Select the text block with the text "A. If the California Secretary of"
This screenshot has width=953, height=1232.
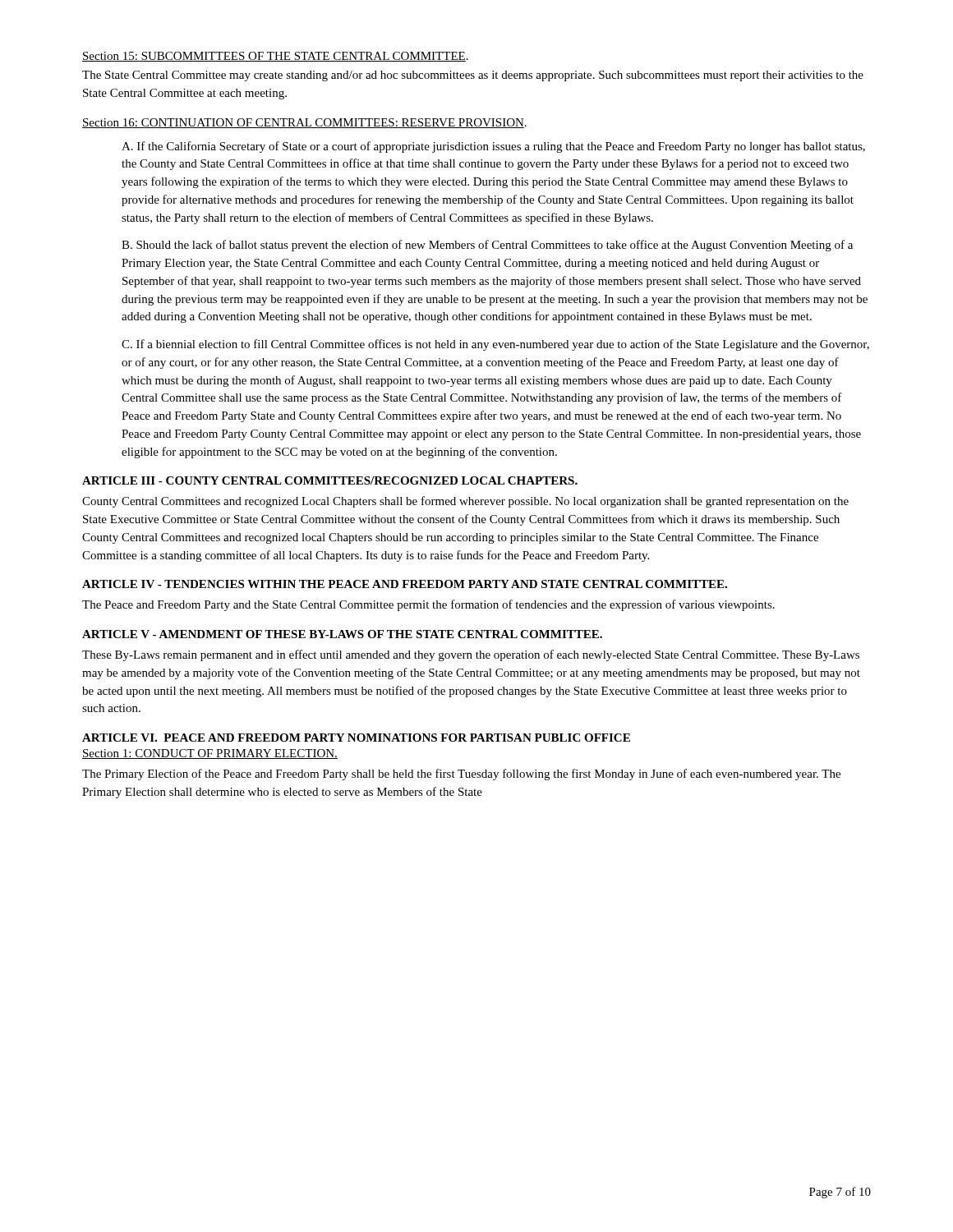coord(494,182)
